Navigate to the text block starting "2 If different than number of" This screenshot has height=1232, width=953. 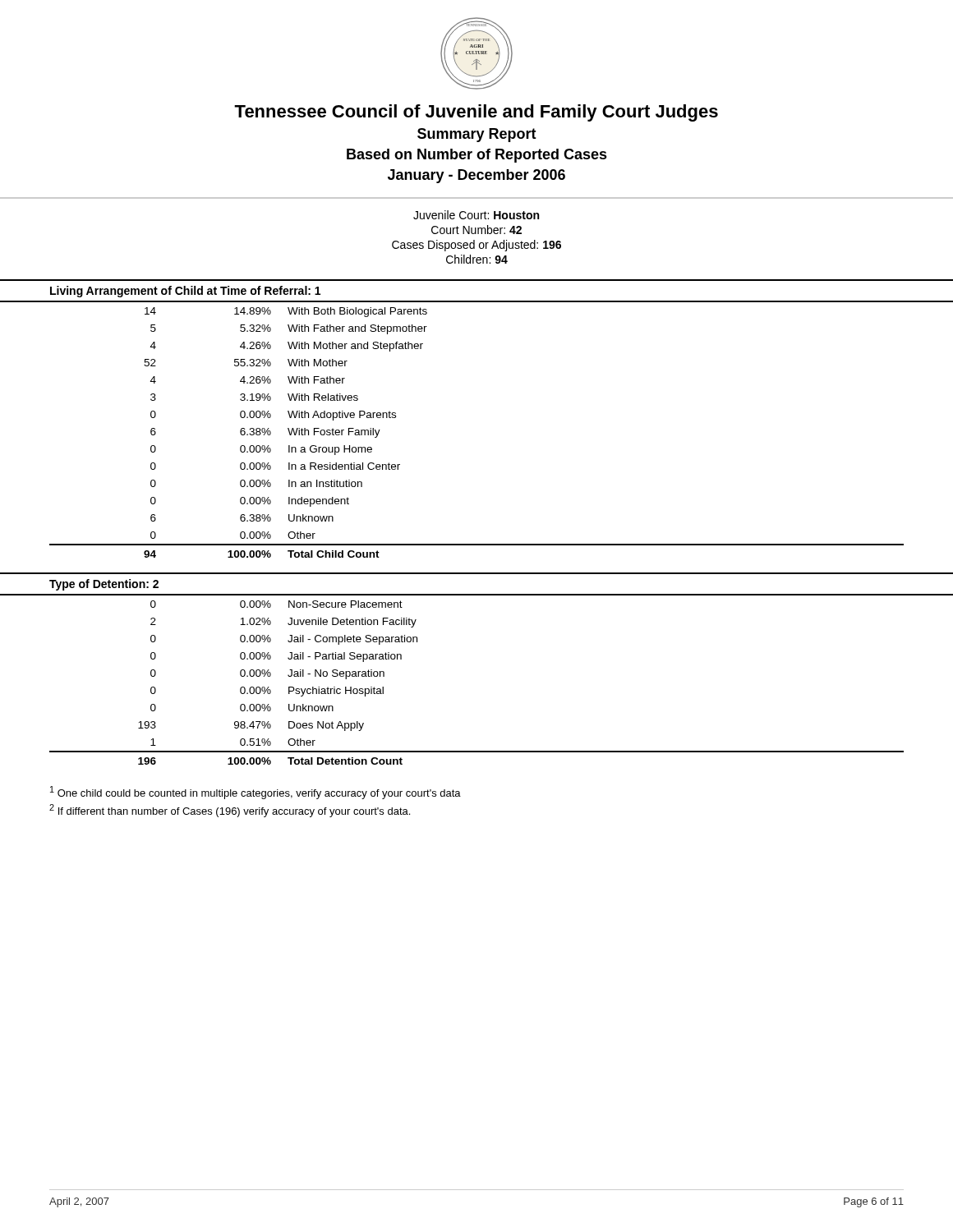(230, 810)
